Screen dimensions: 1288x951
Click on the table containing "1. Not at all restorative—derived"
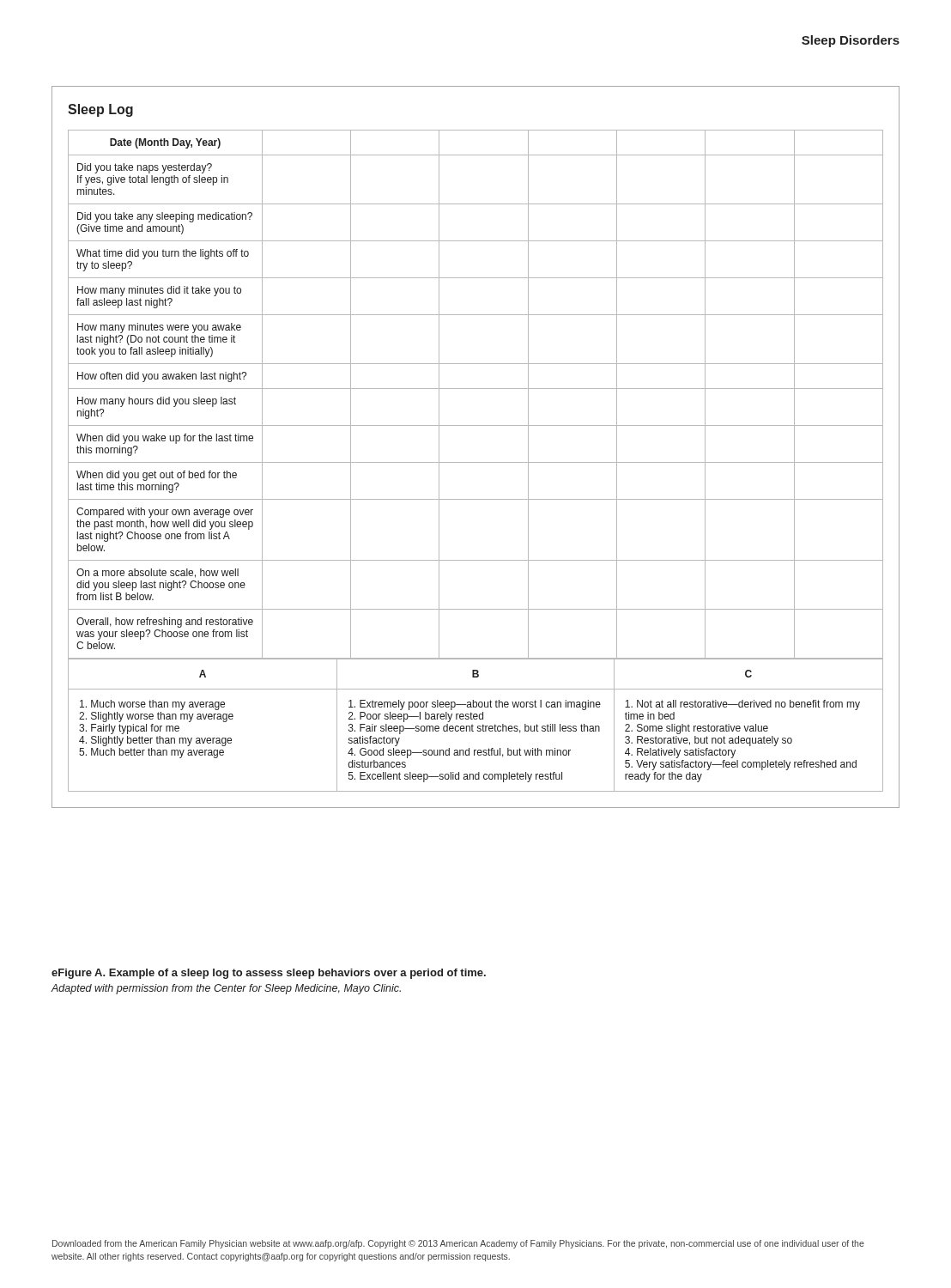476,725
